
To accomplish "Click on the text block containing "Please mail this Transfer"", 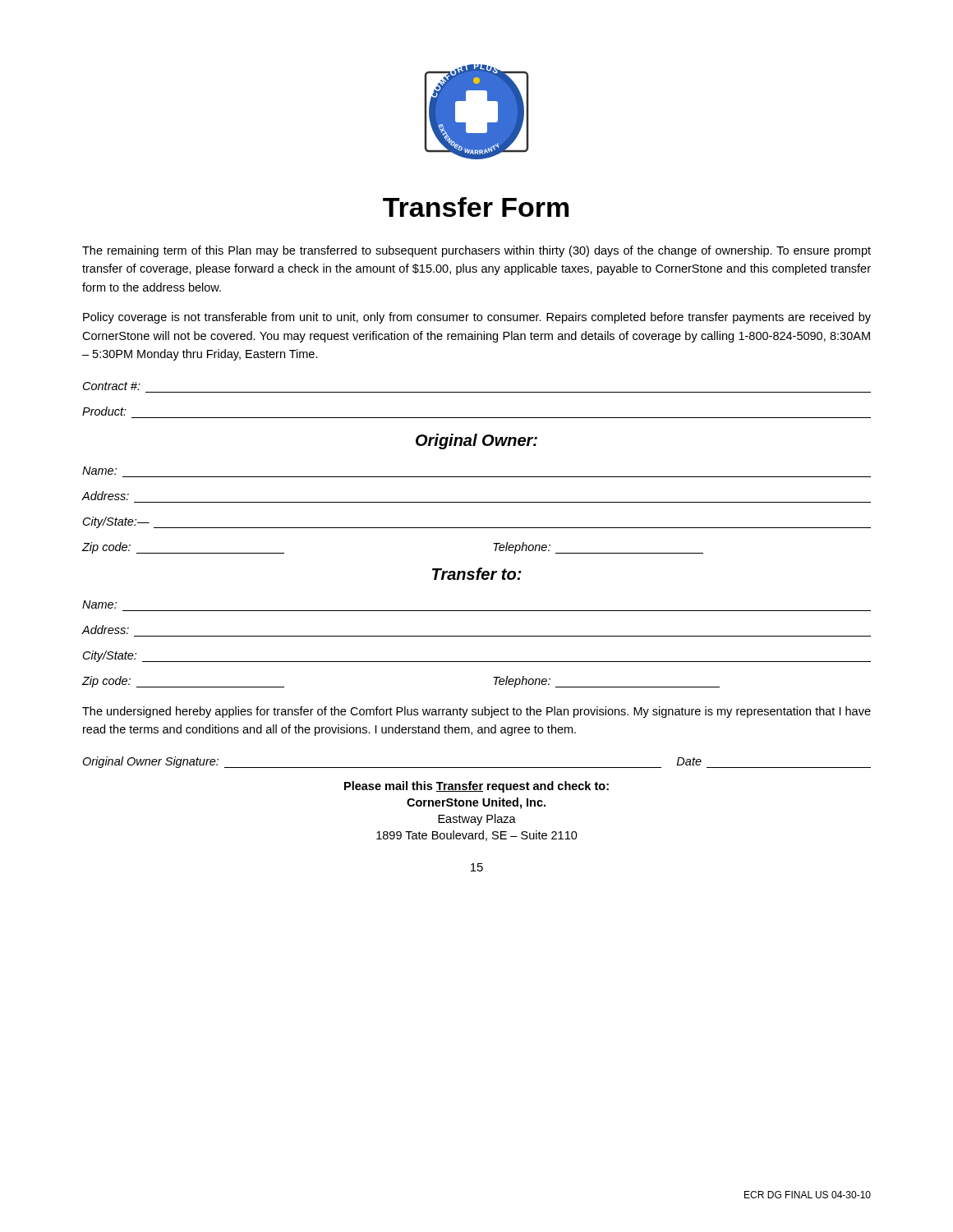I will 476,810.
